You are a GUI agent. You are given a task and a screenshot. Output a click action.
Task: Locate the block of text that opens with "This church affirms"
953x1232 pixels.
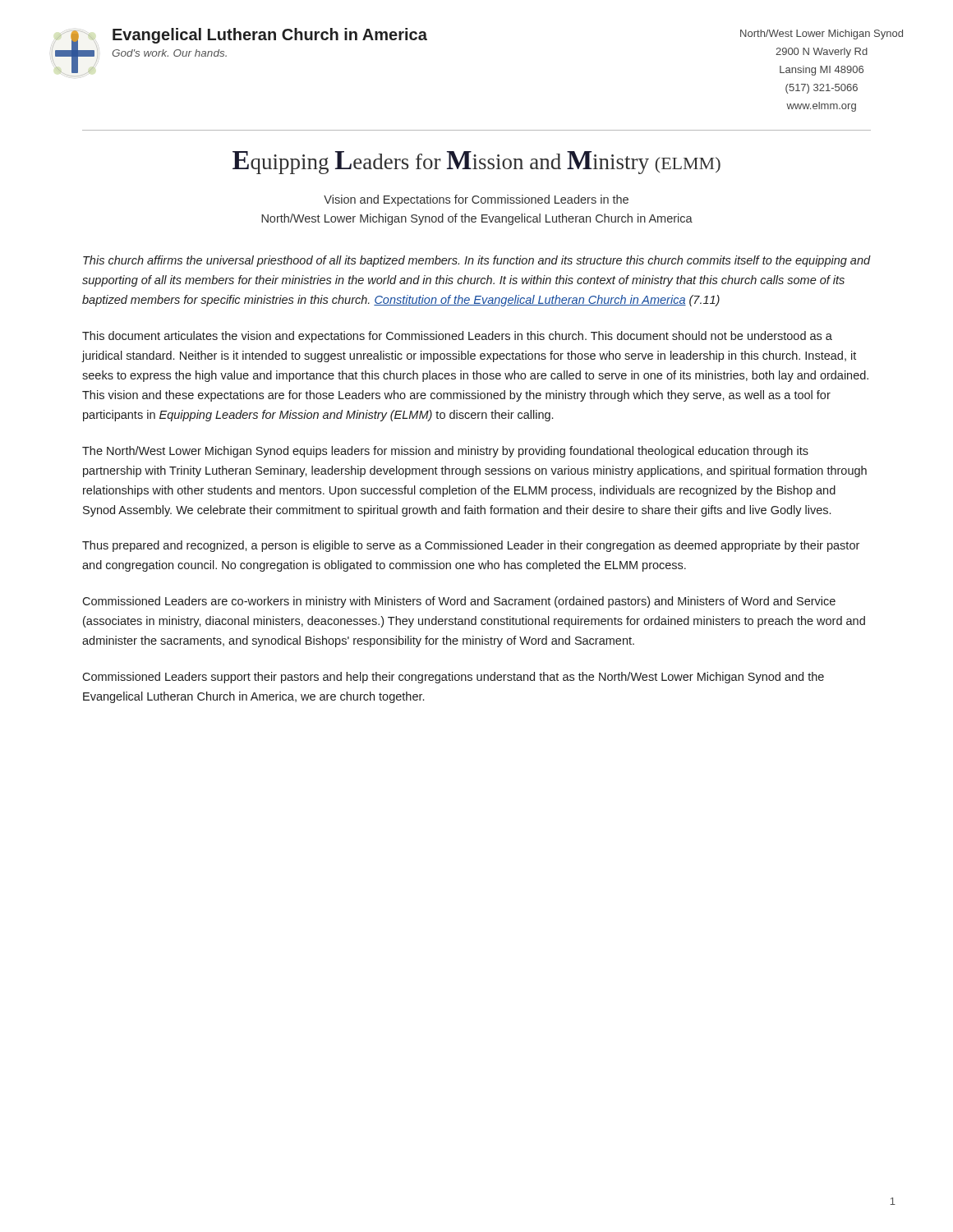coord(476,280)
